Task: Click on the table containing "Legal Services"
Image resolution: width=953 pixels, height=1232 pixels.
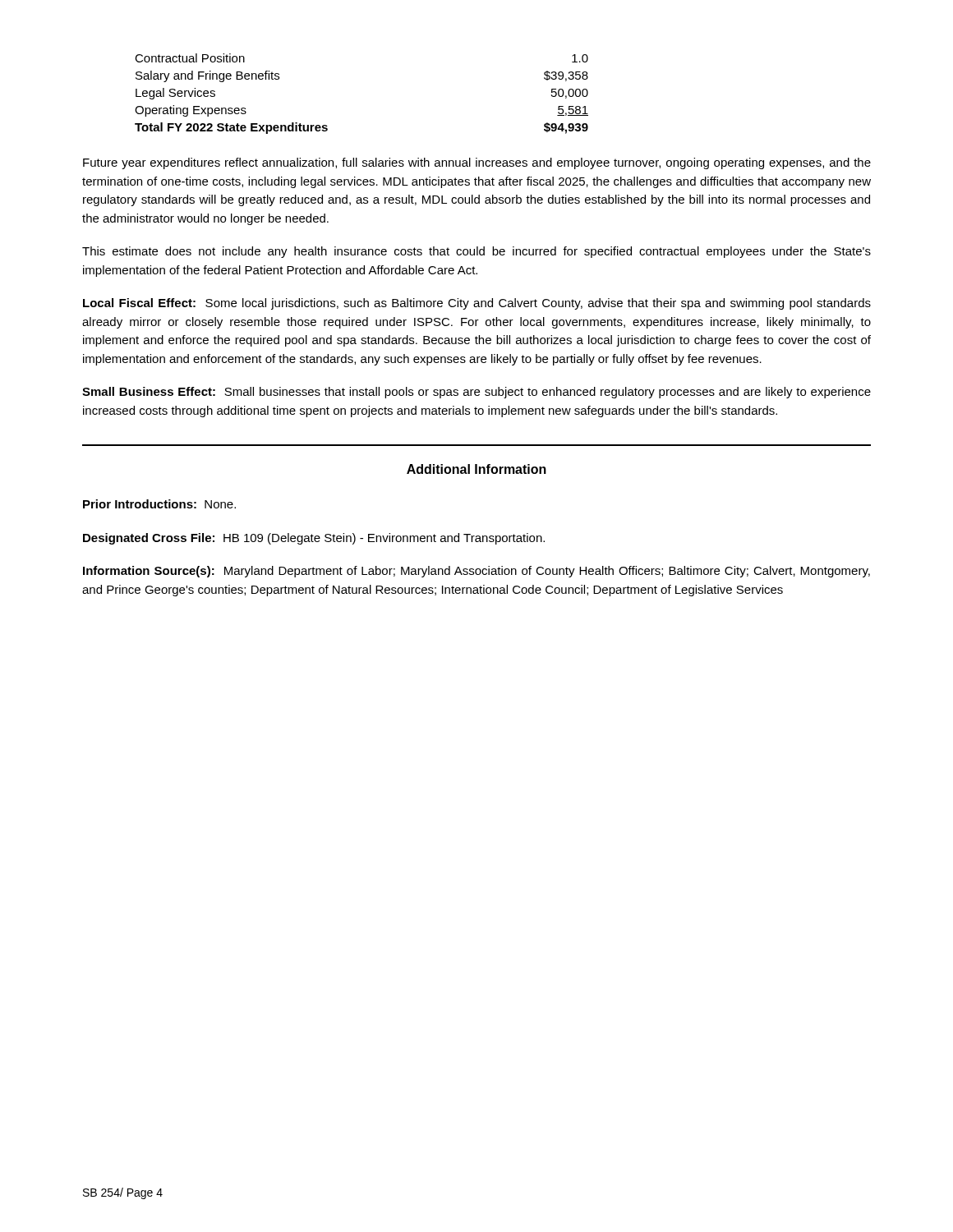Action: point(361,92)
